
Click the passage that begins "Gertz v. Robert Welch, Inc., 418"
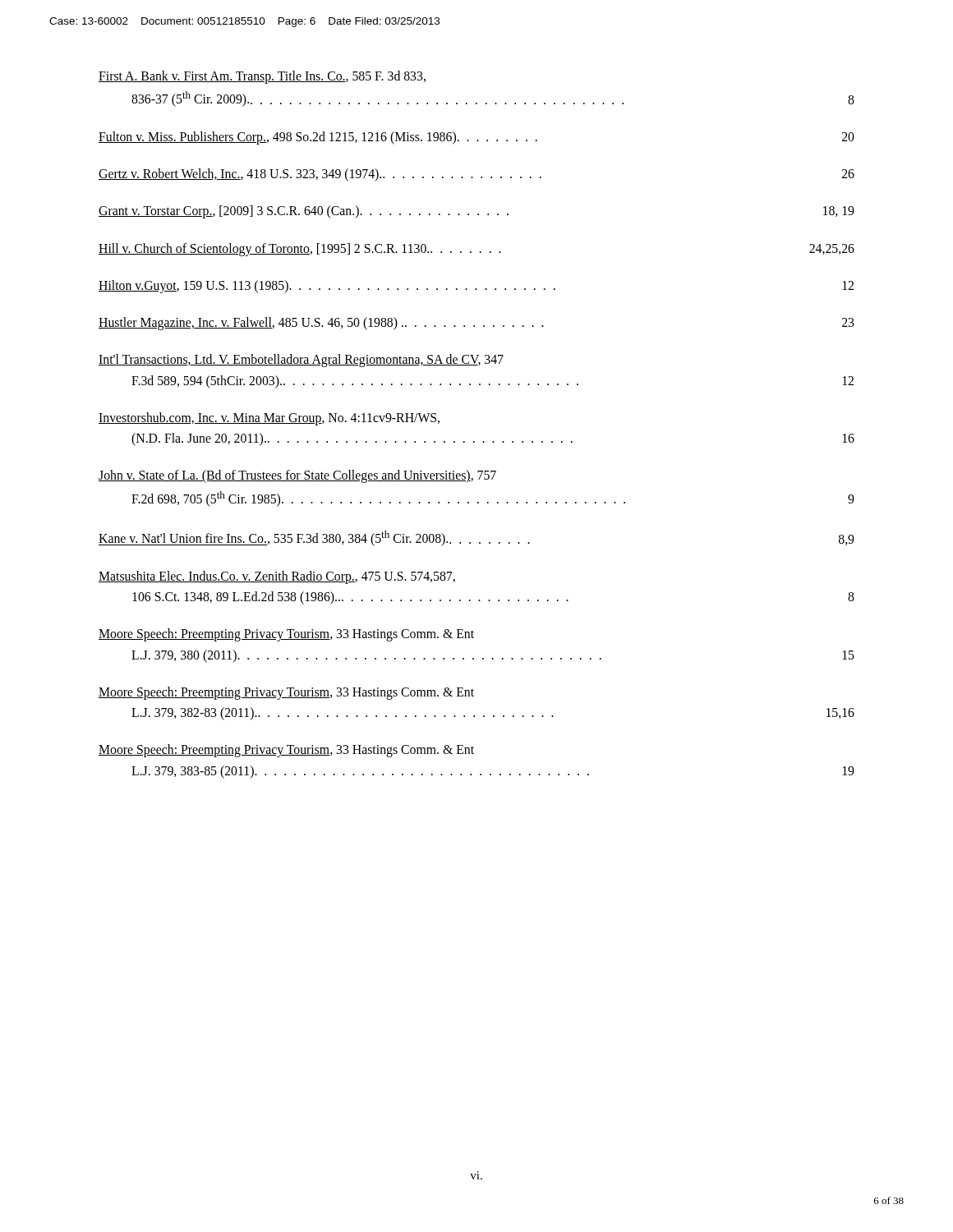click(x=476, y=174)
